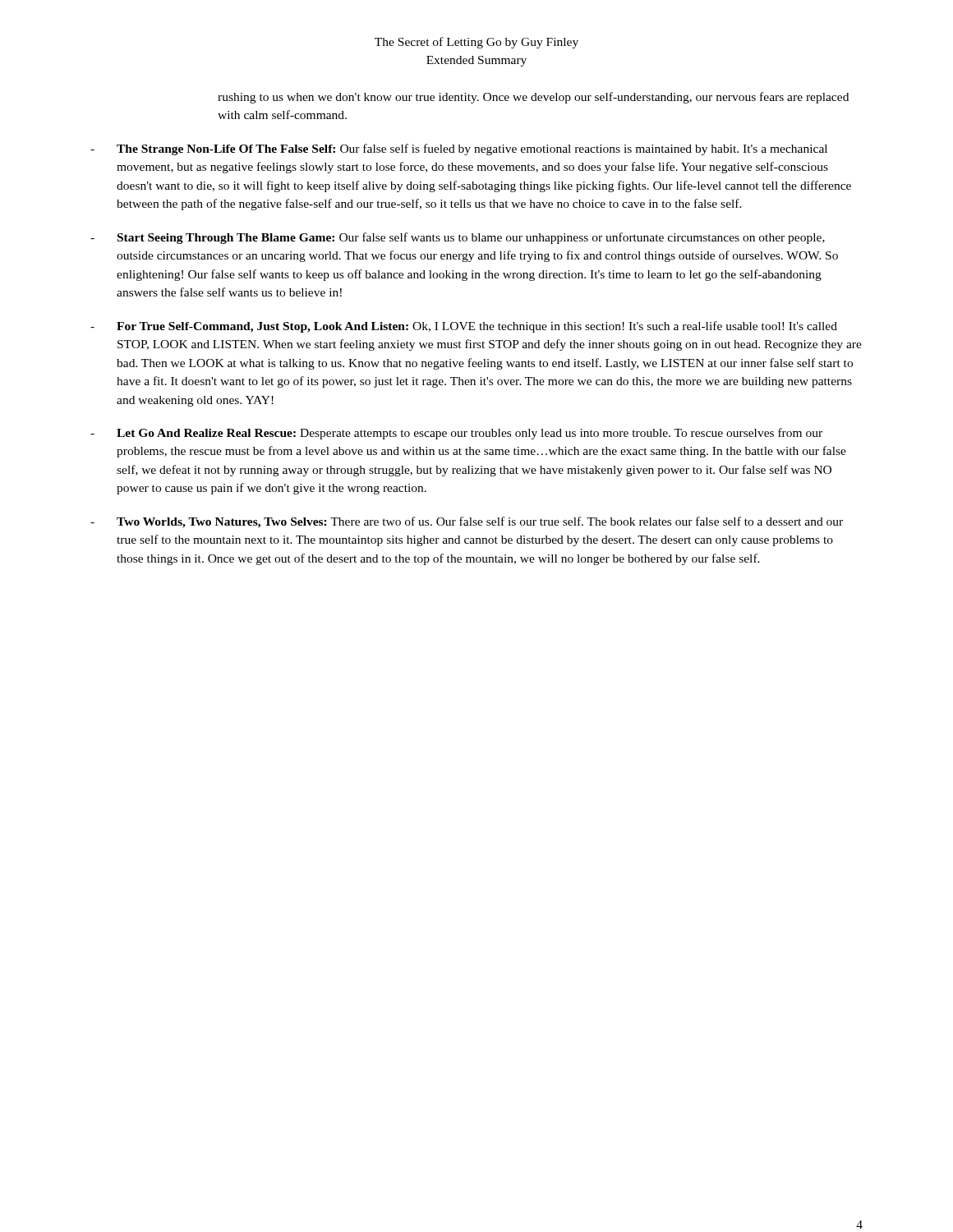
Task: Navigate to the passage starting "- Let Go"
Action: pyautogui.click(x=476, y=461)
